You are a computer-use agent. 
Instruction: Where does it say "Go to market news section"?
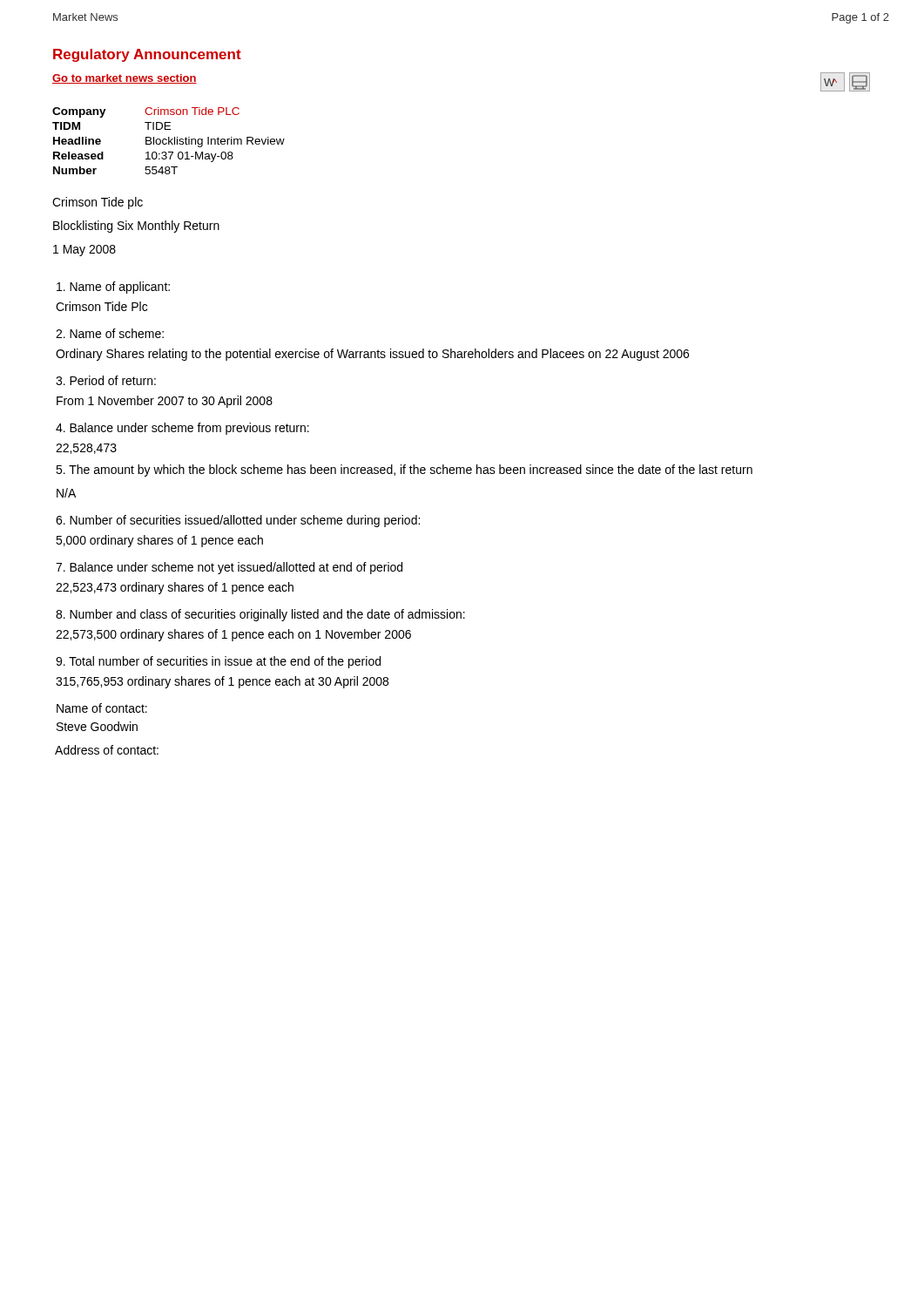coord(124,78)
